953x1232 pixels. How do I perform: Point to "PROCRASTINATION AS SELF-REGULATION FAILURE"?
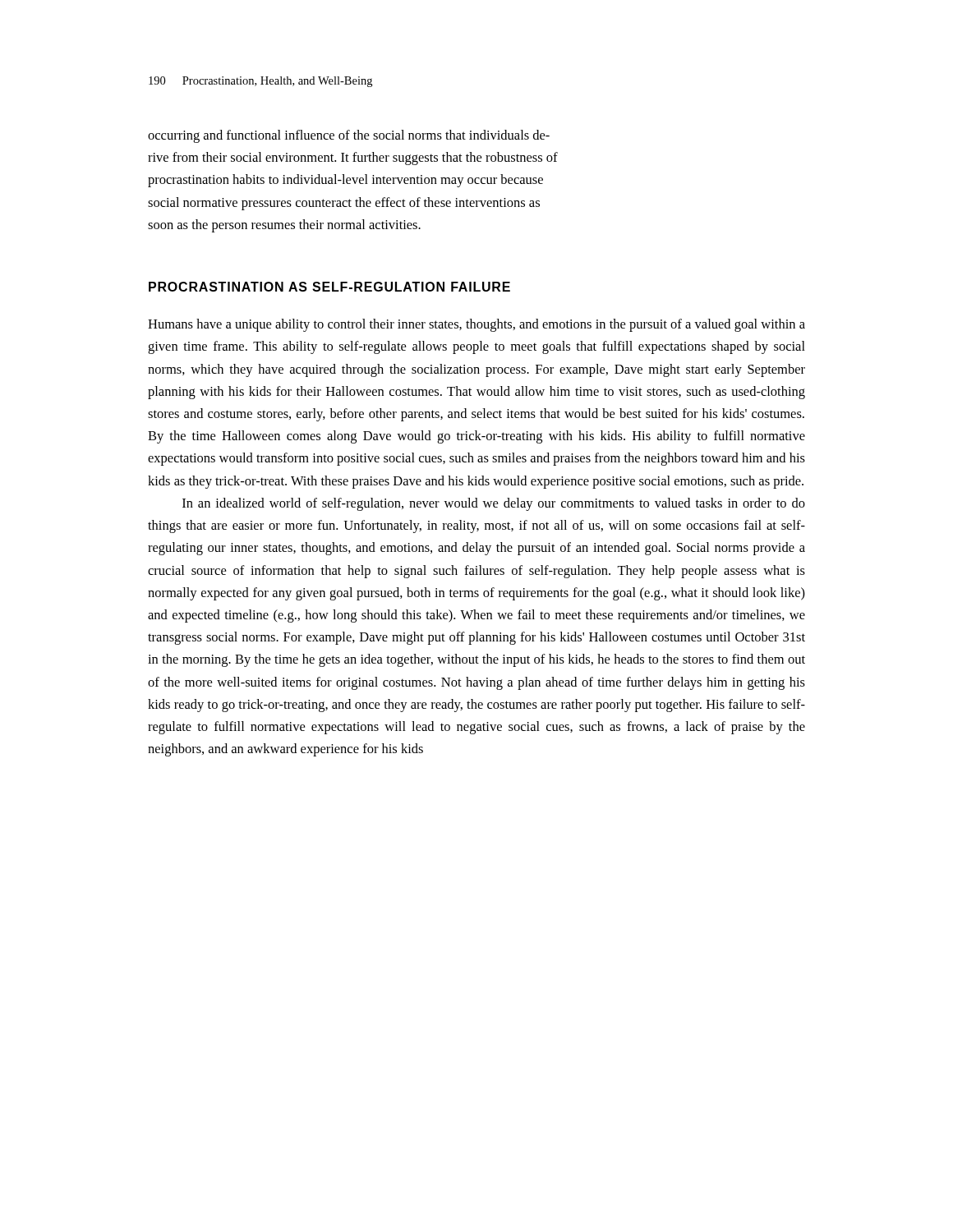(x=330, y=287)
